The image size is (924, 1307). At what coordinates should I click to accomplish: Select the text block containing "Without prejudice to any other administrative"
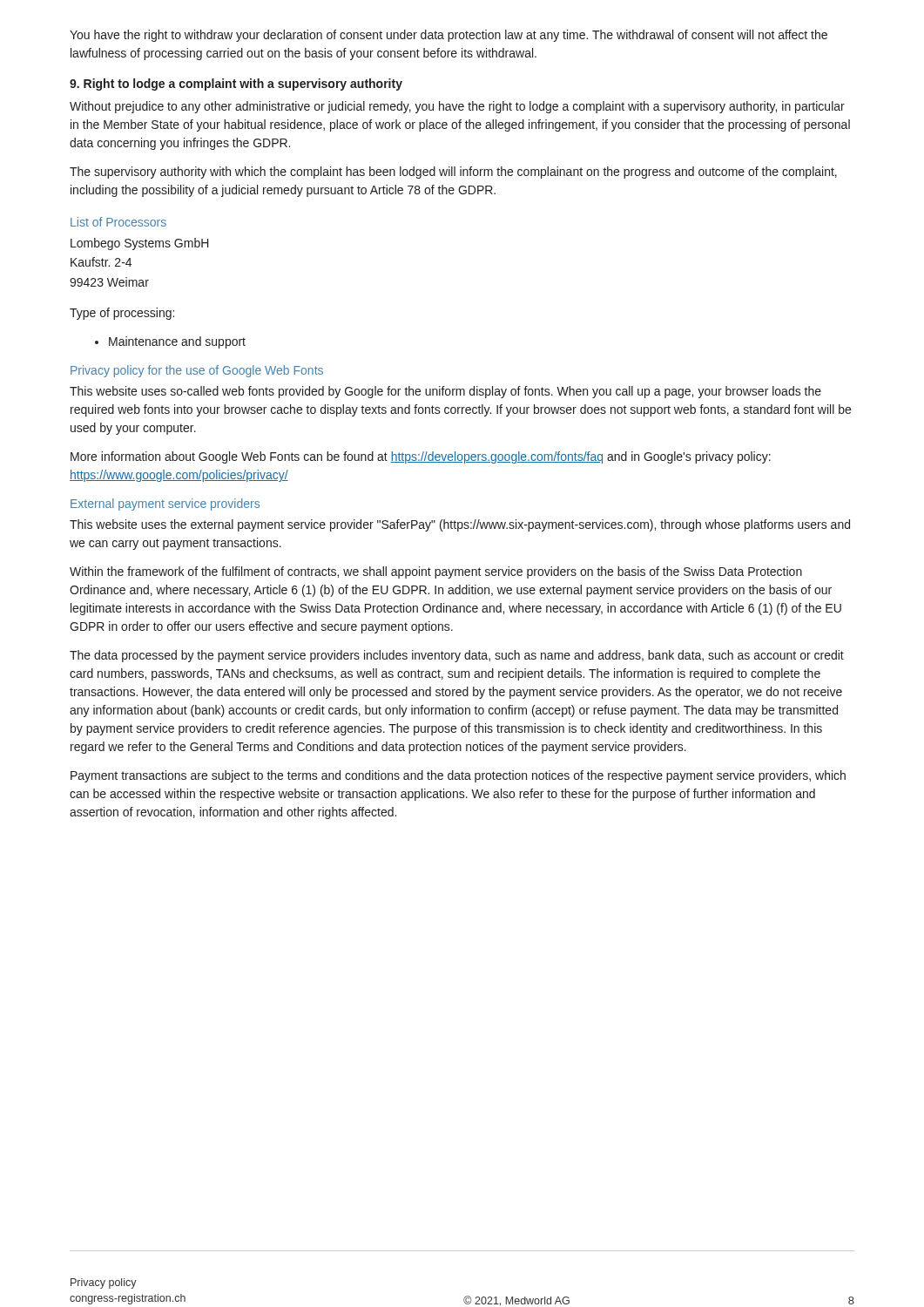pyautogui.click(x=462, y=125)
